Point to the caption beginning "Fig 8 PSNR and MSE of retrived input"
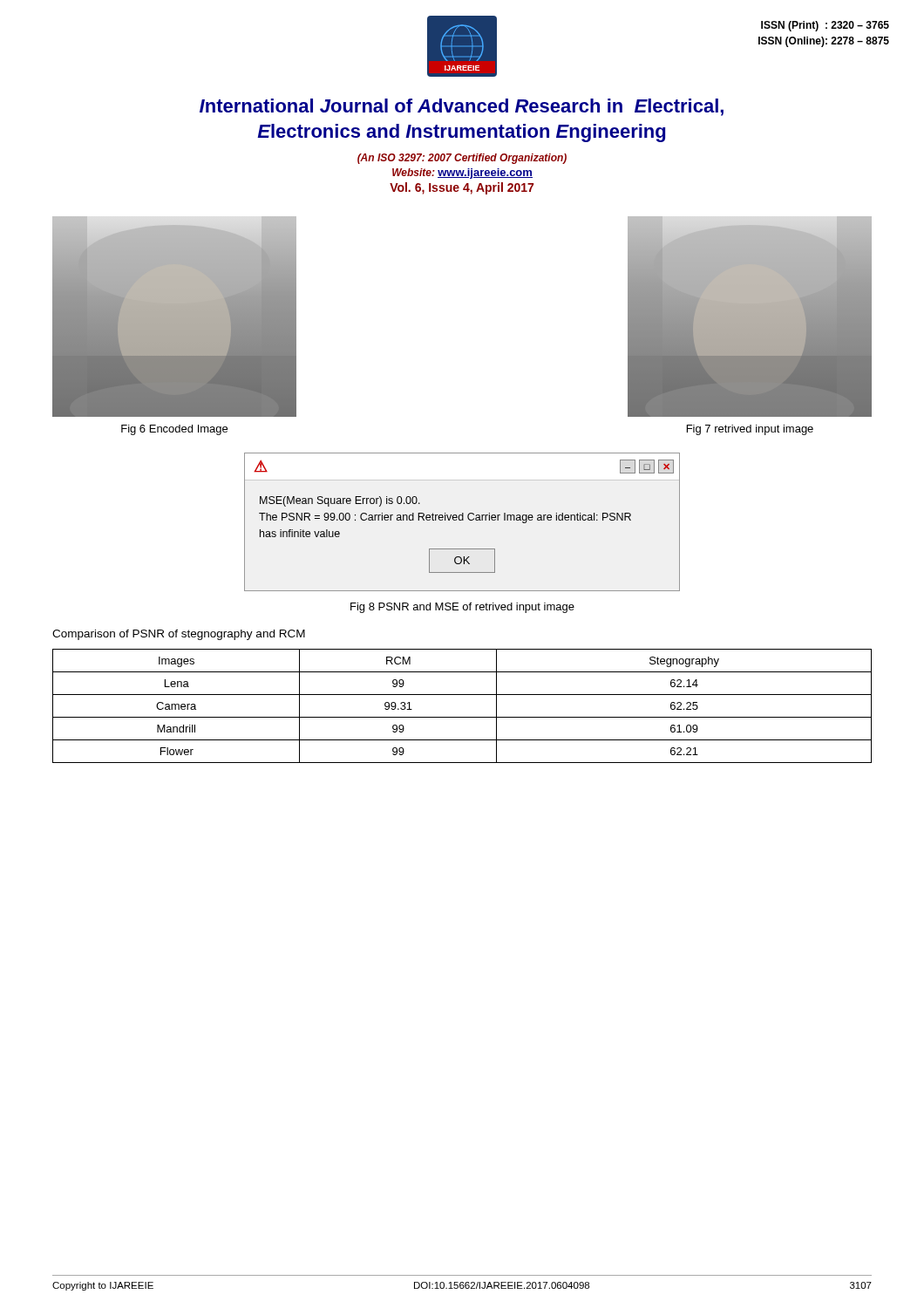Viewport: 924px width, 1308px height. coord(462,606)
